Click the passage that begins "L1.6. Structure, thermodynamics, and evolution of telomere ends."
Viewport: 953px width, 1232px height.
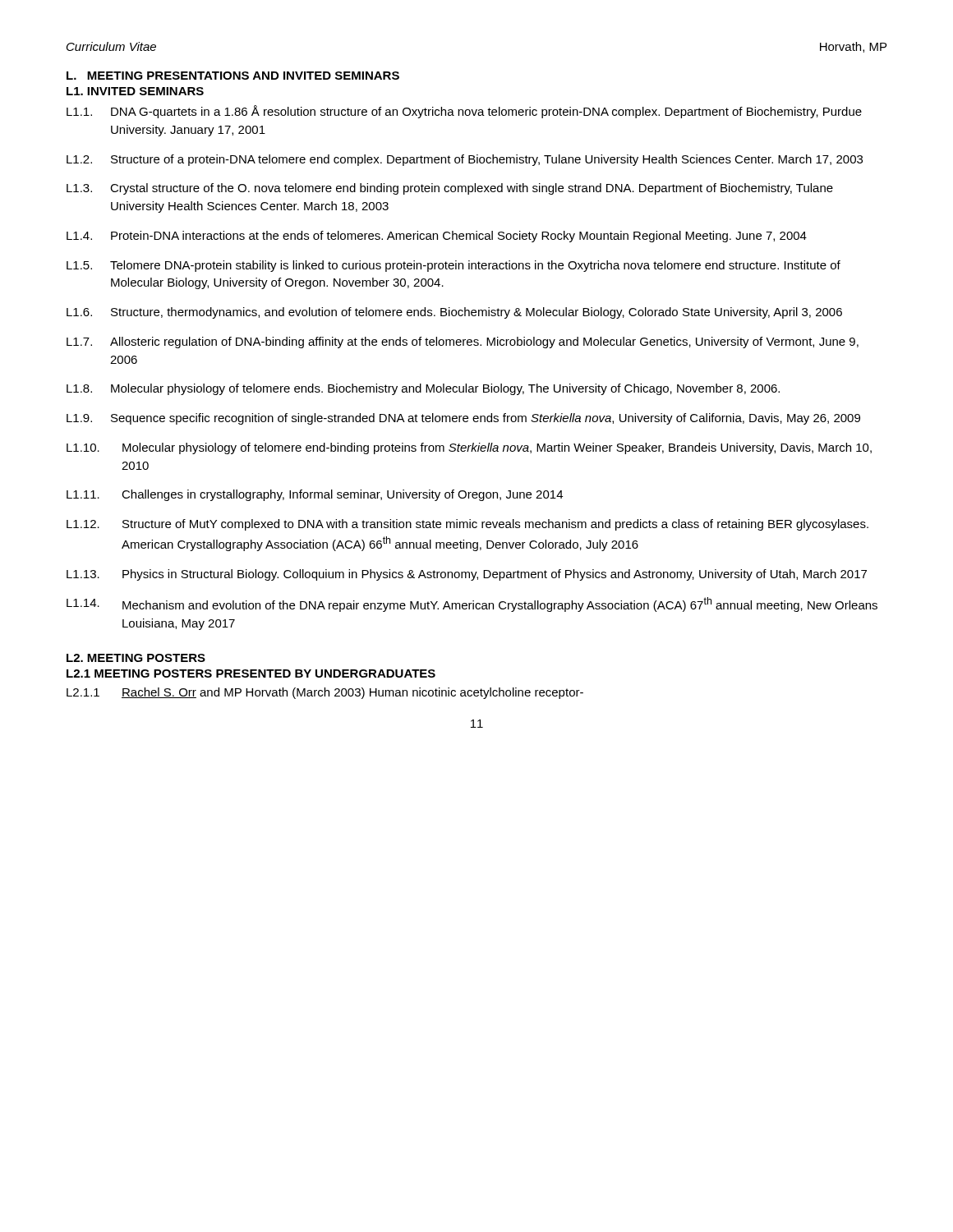click(476, 312)
